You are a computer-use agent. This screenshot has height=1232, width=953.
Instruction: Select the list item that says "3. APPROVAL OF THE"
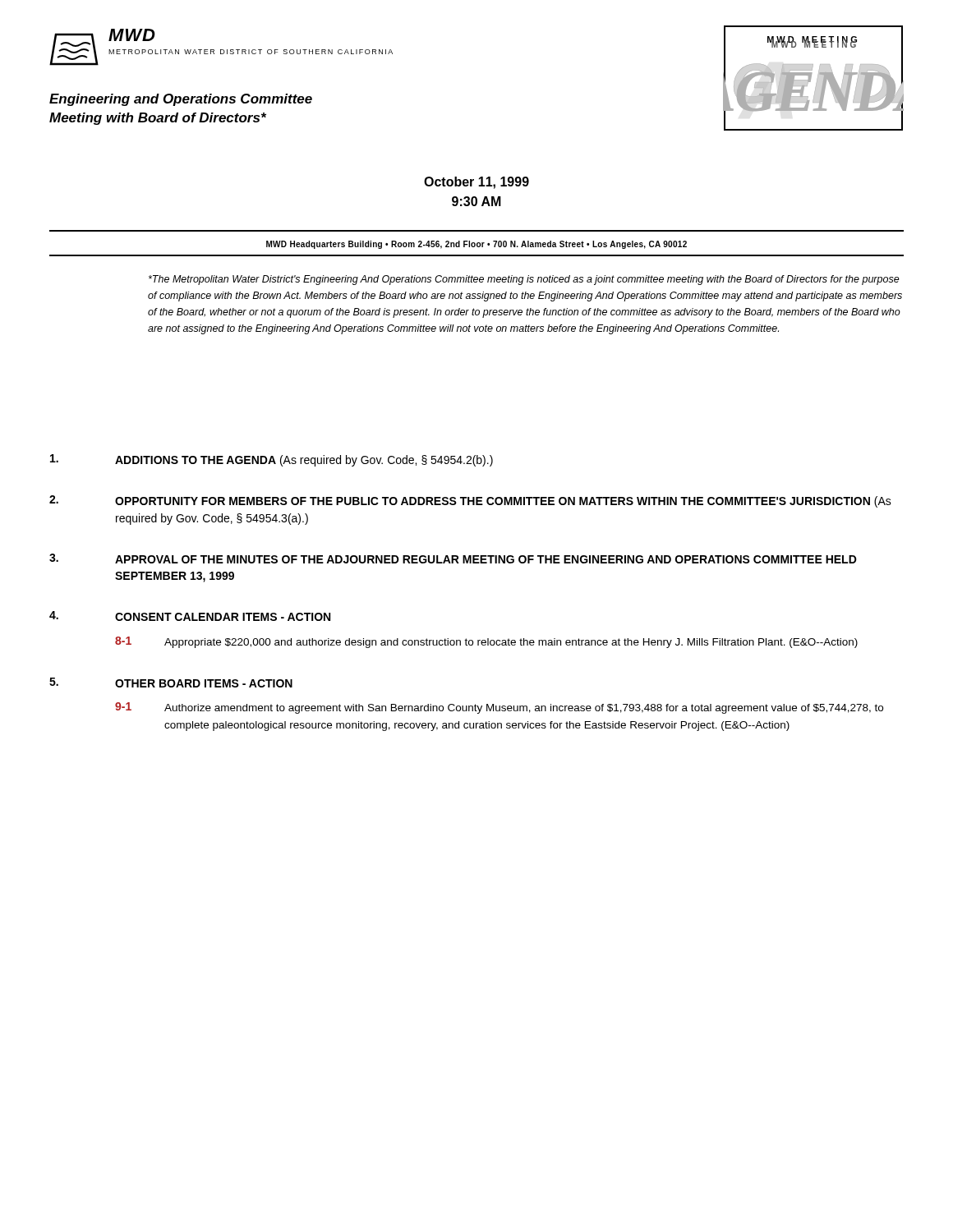click(476, 568)
